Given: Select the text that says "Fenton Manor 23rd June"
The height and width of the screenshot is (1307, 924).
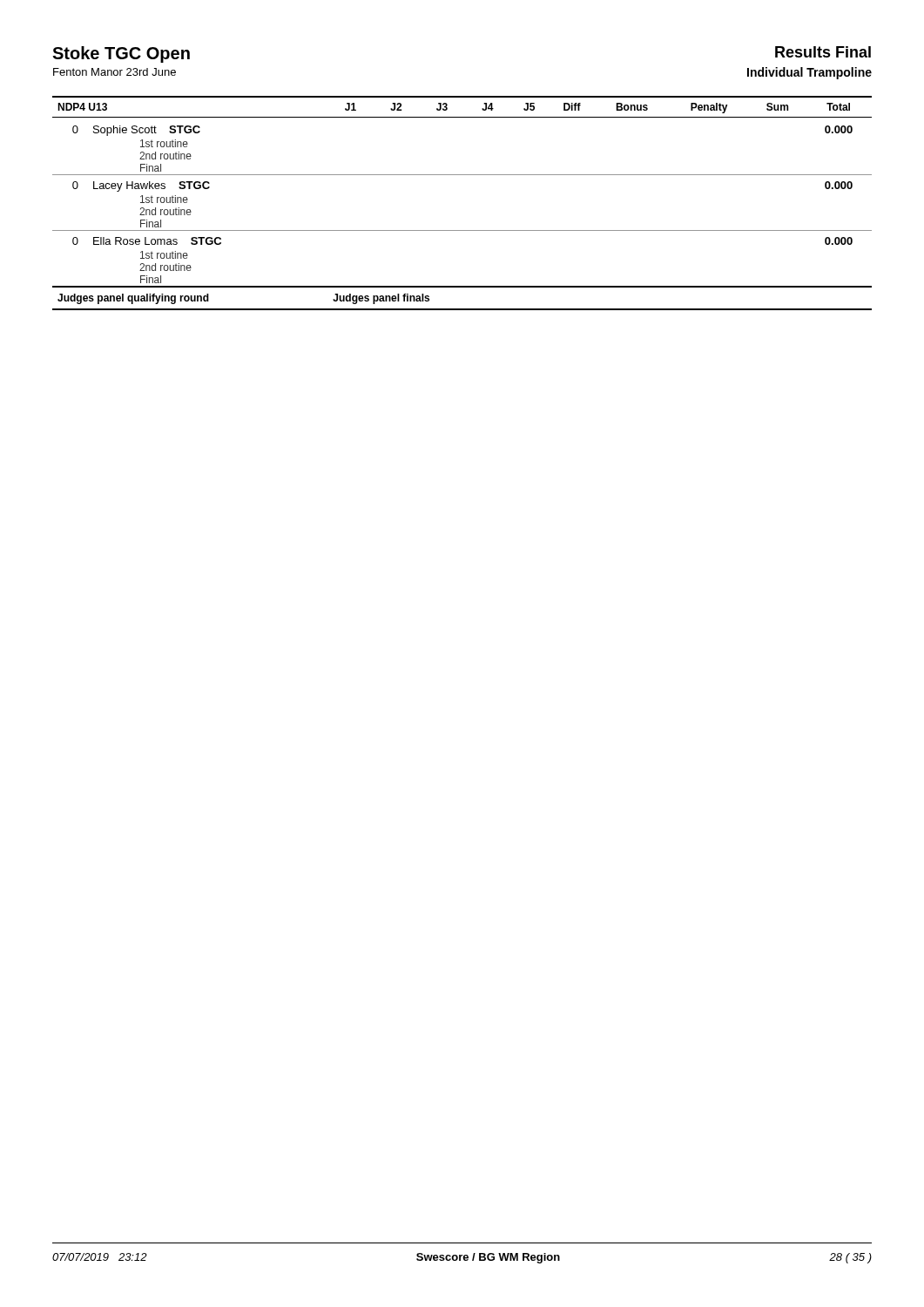Looking at the screenshot, I should click(x=114, y=72).
